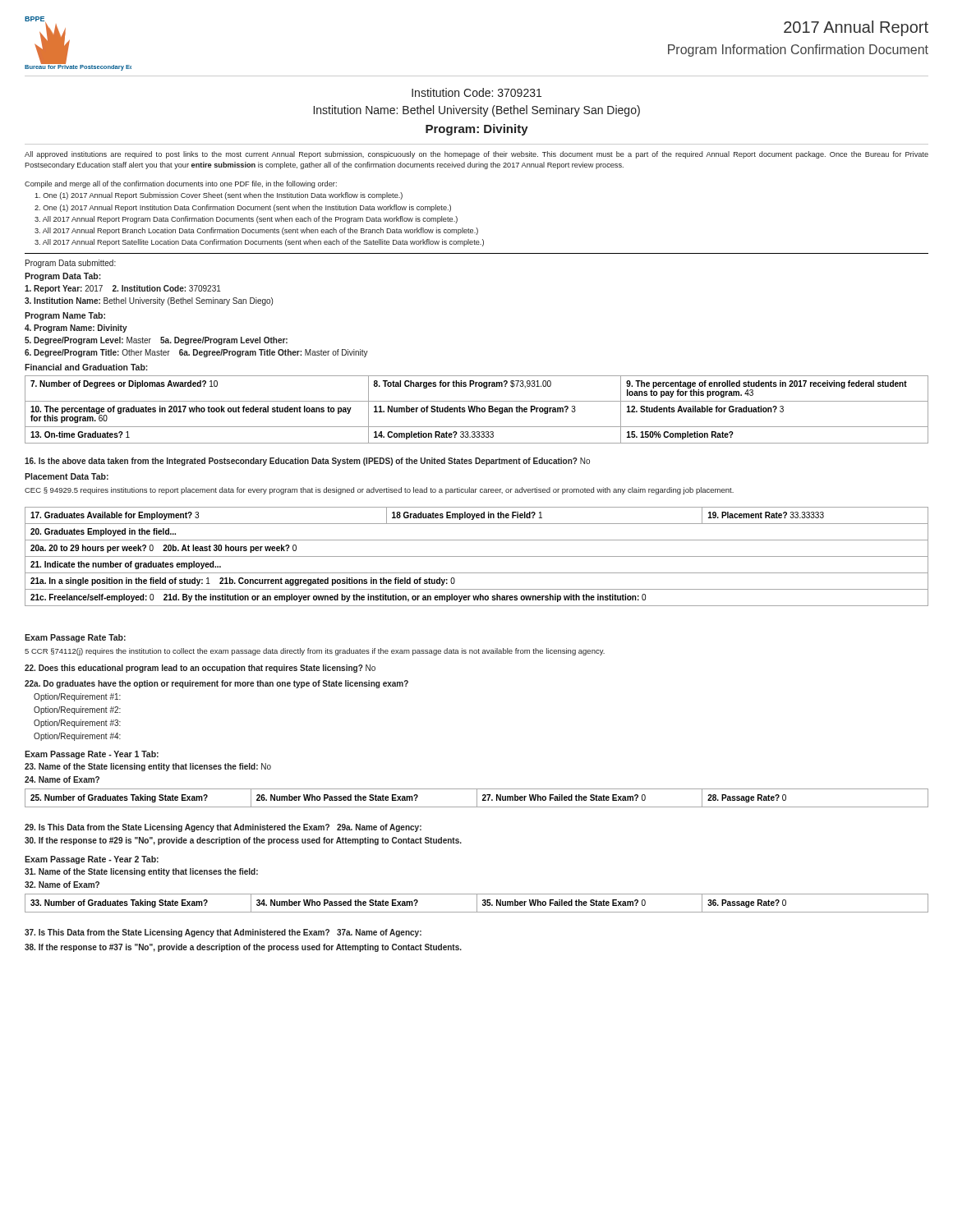Find the block on this page that starts "Is the above data taken"
953x1232 pixels.
[307, 461]
